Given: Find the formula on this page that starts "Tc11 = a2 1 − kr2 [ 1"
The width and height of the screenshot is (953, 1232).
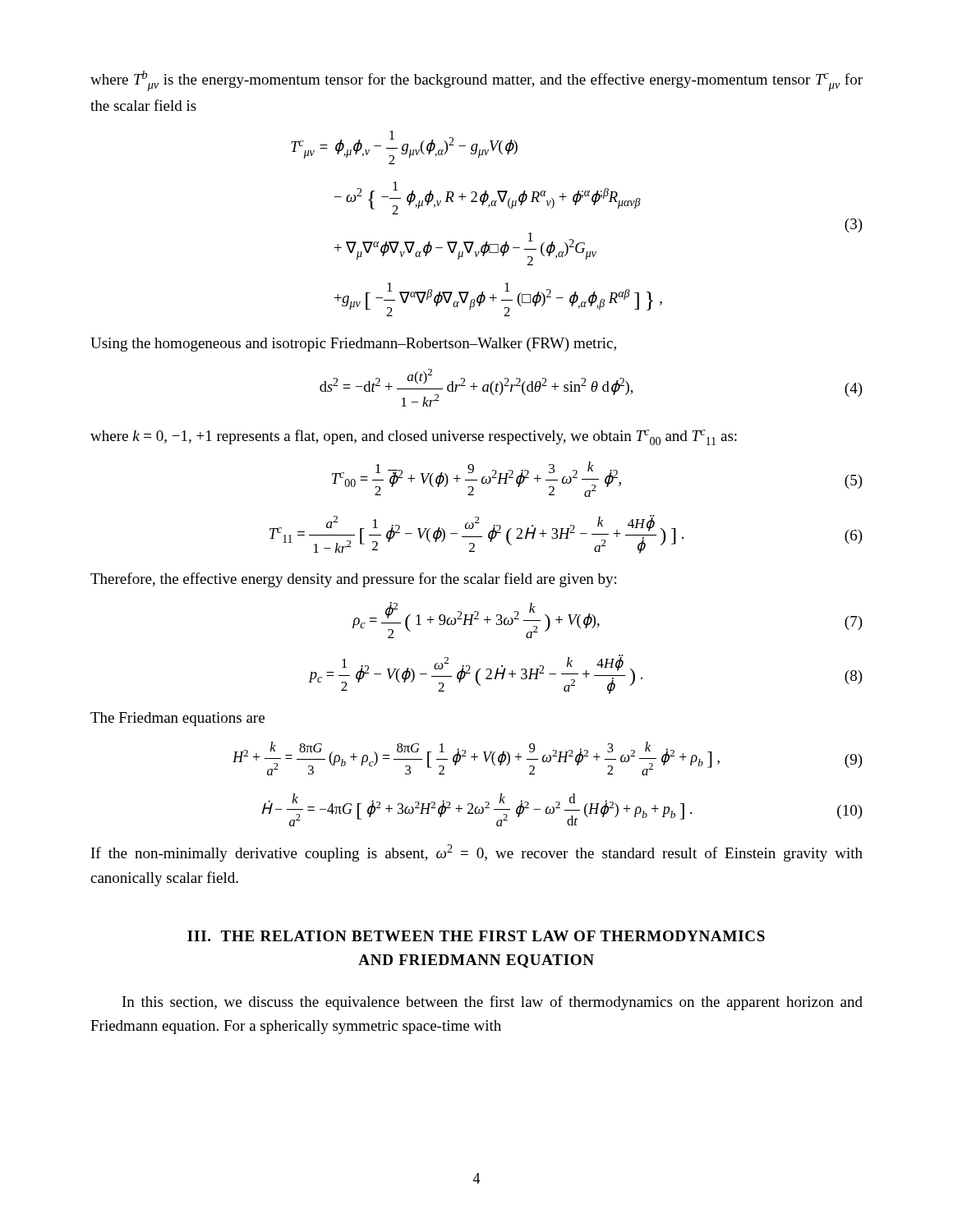Looking at the screenshot, I should [566, 535].
